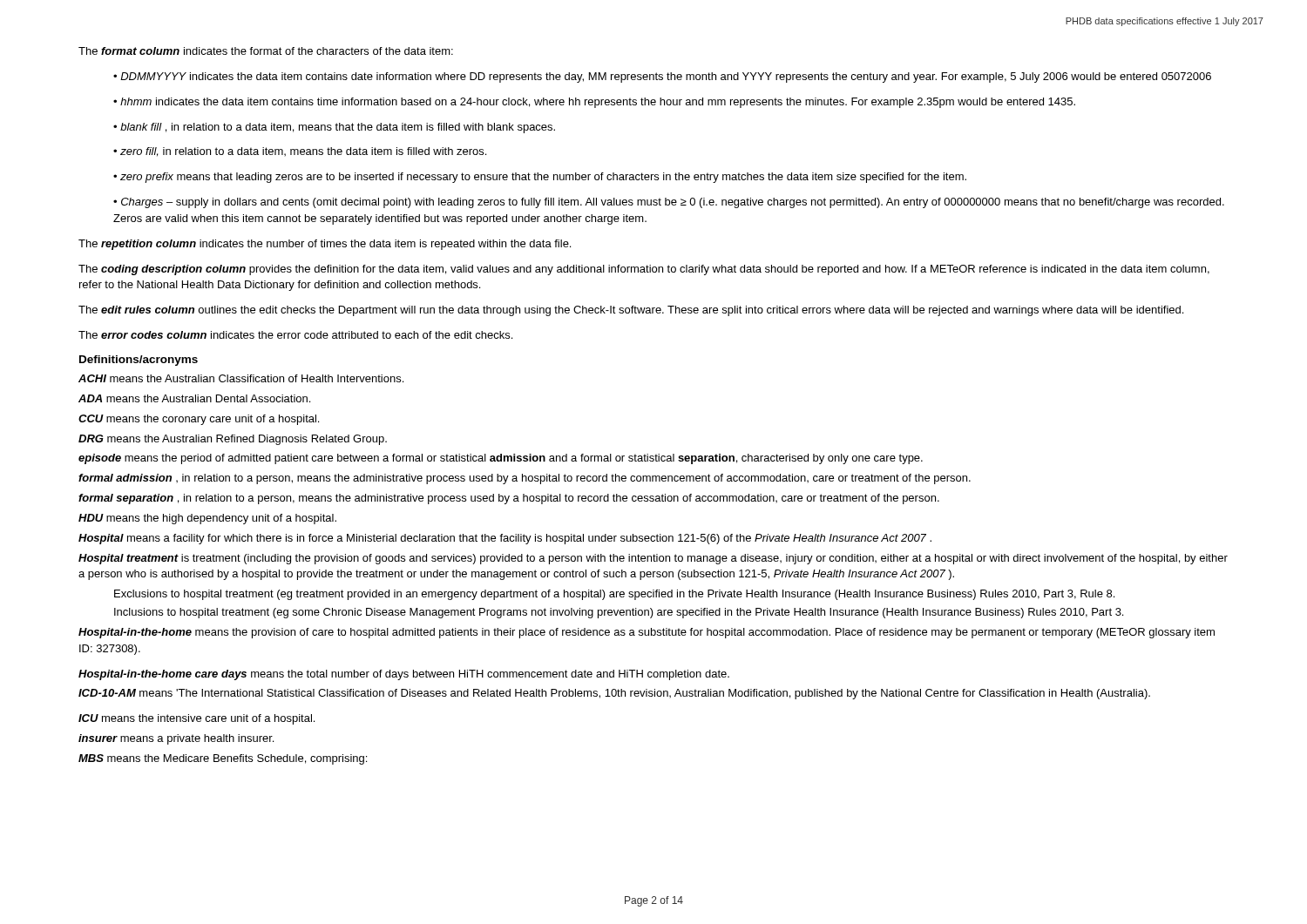
Task: Click on the passage starting "• zero fill, in relation to a"
Action: [300, 152]
